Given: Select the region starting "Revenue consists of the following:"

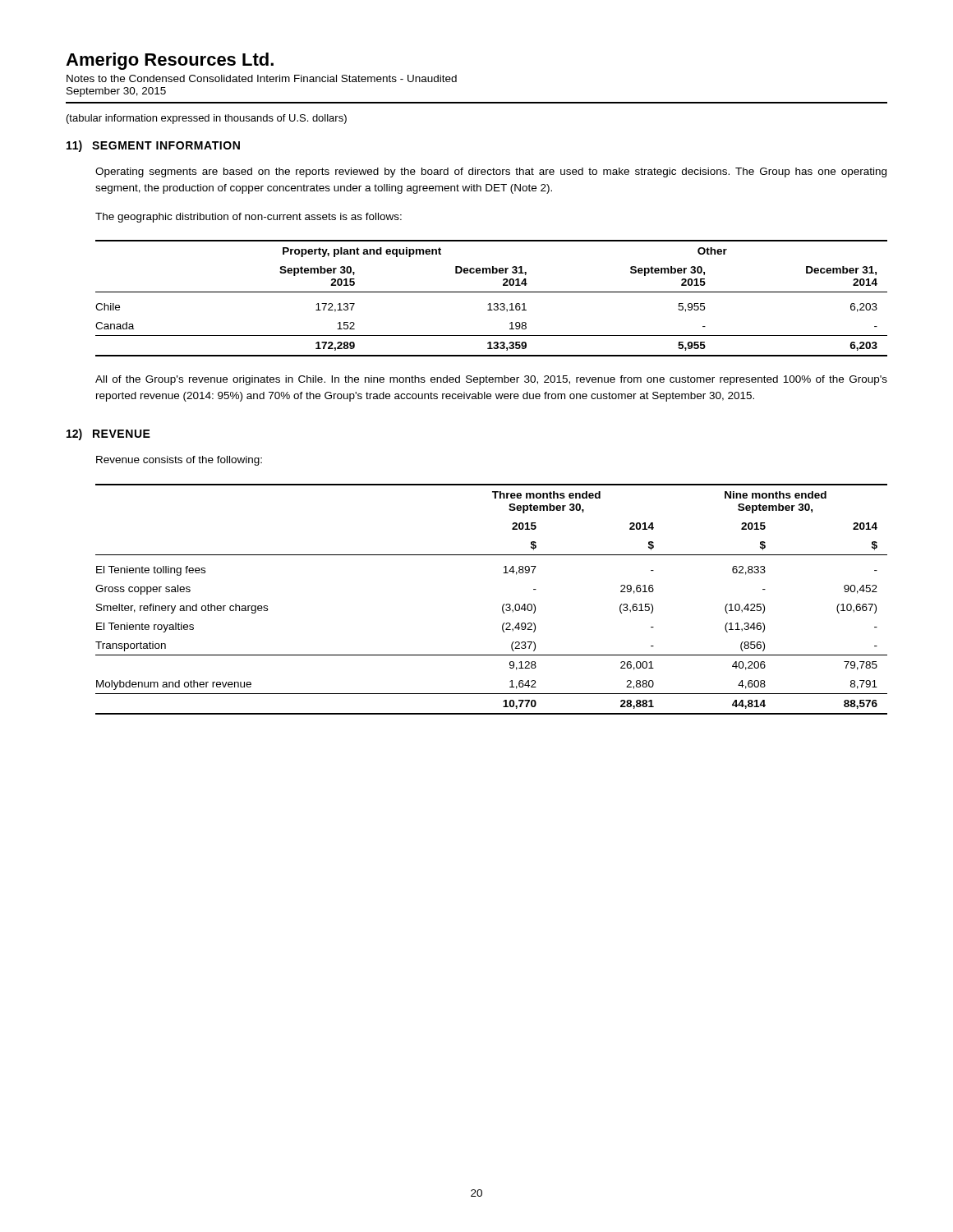Looking at the screenshot, I should point(179,460).
